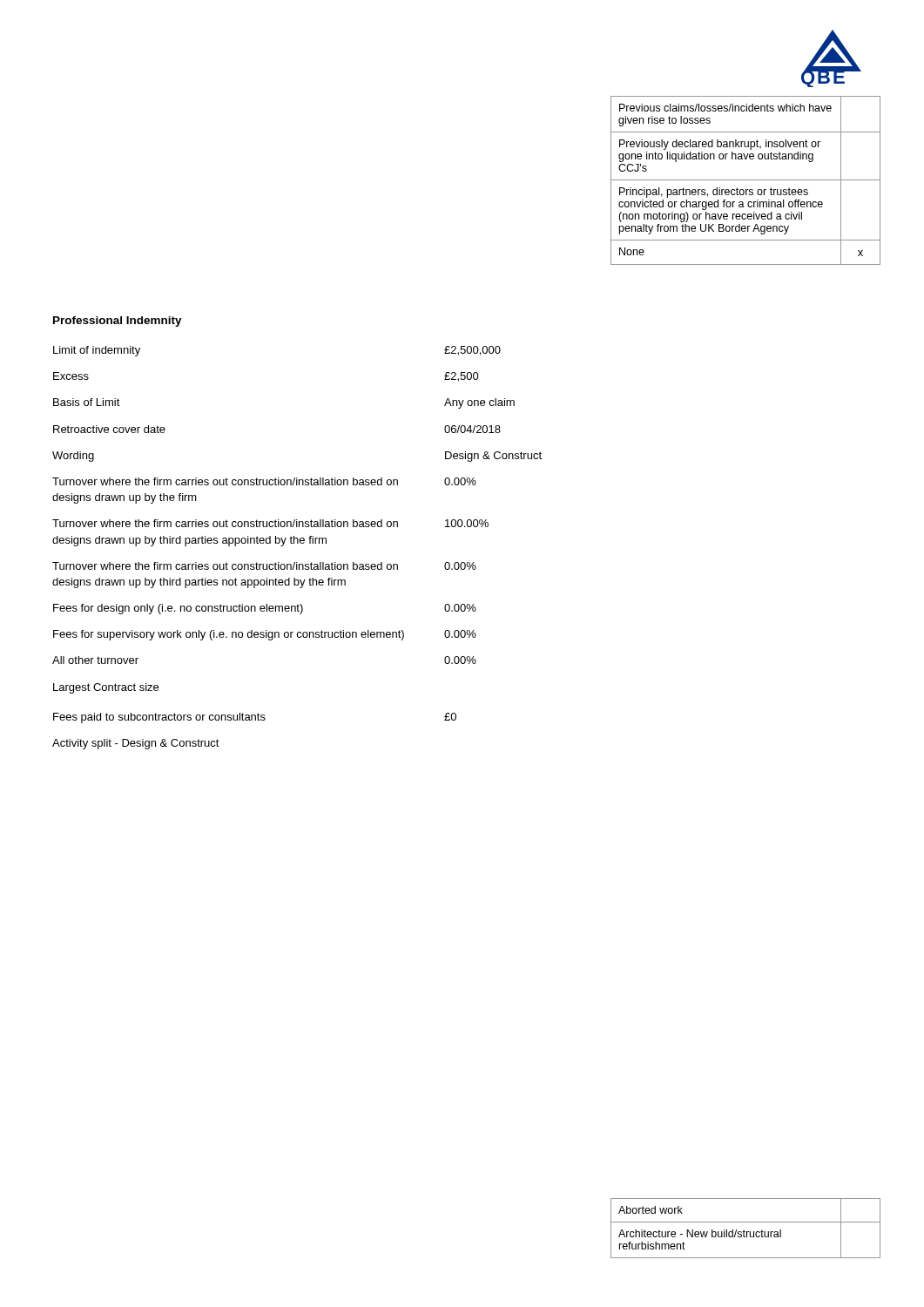Click the logo
The width and height of the screenshot is (924, 1307).
(833, 58)
